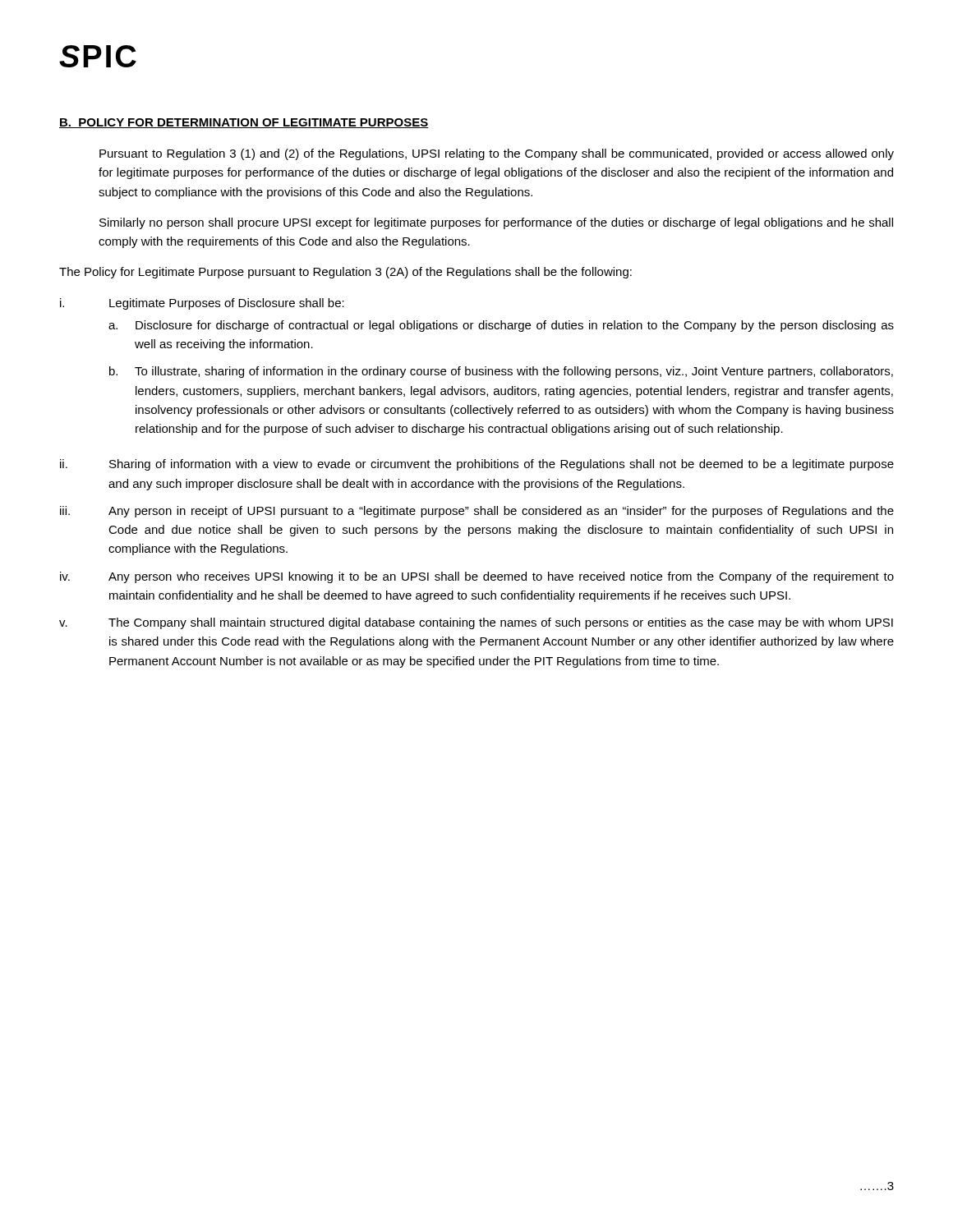Locate the block of text that opens with "Similarly no person shall"
953x1232 pixels.
[x=496, y=231]
